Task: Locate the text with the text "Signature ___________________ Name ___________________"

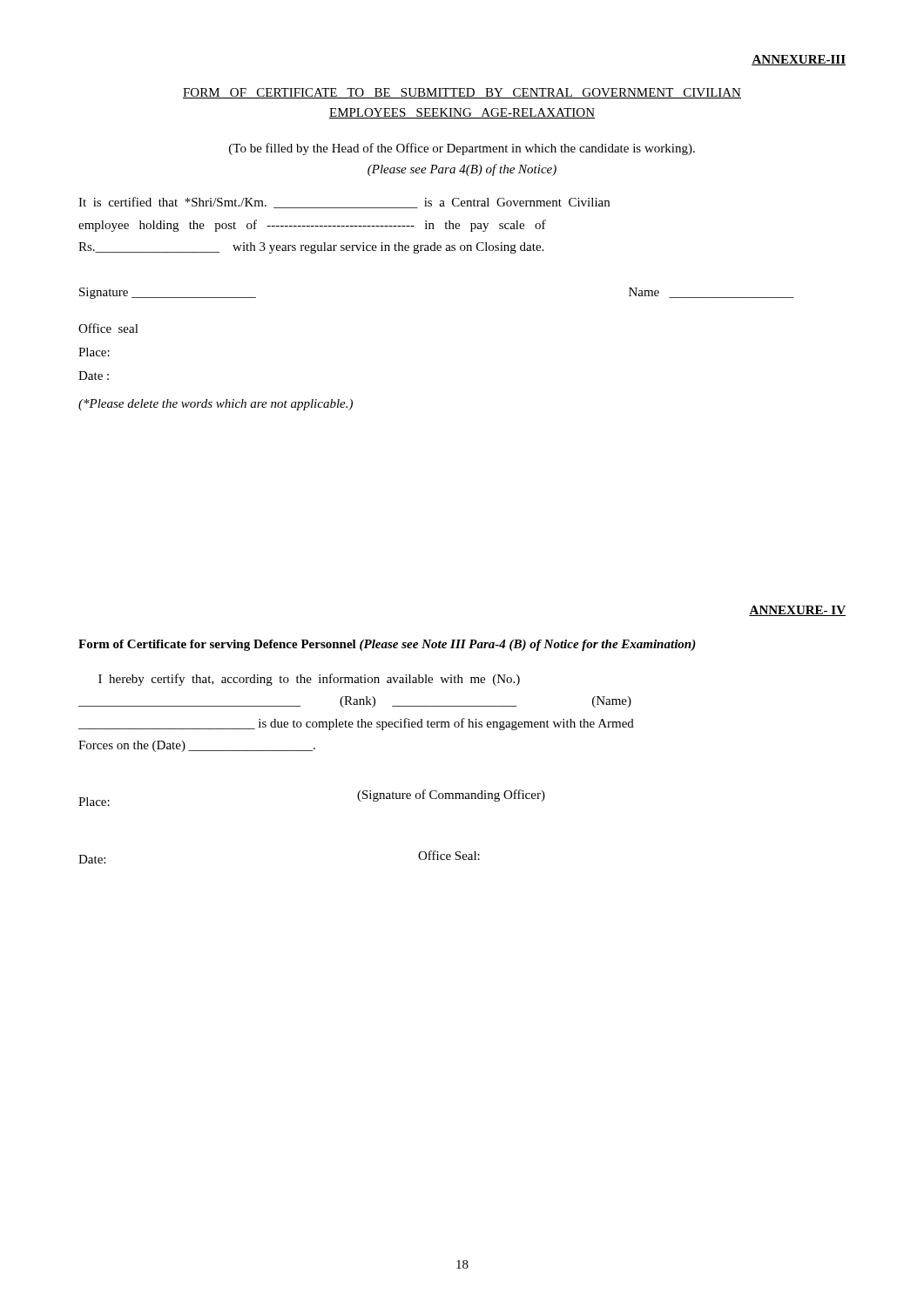Action: tap(94, 293)
